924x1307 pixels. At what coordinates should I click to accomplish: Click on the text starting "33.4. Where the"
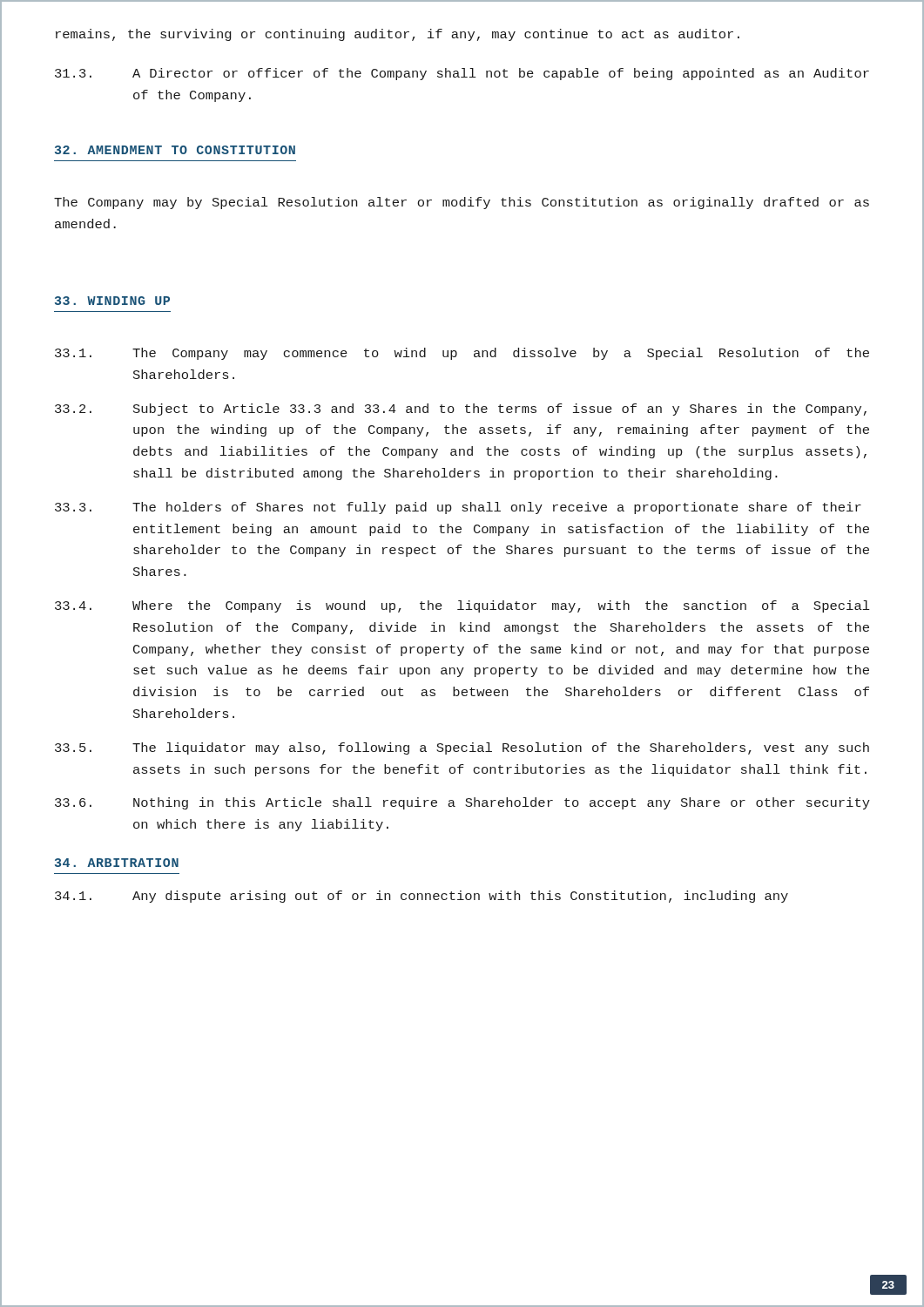tap(462, 661)
